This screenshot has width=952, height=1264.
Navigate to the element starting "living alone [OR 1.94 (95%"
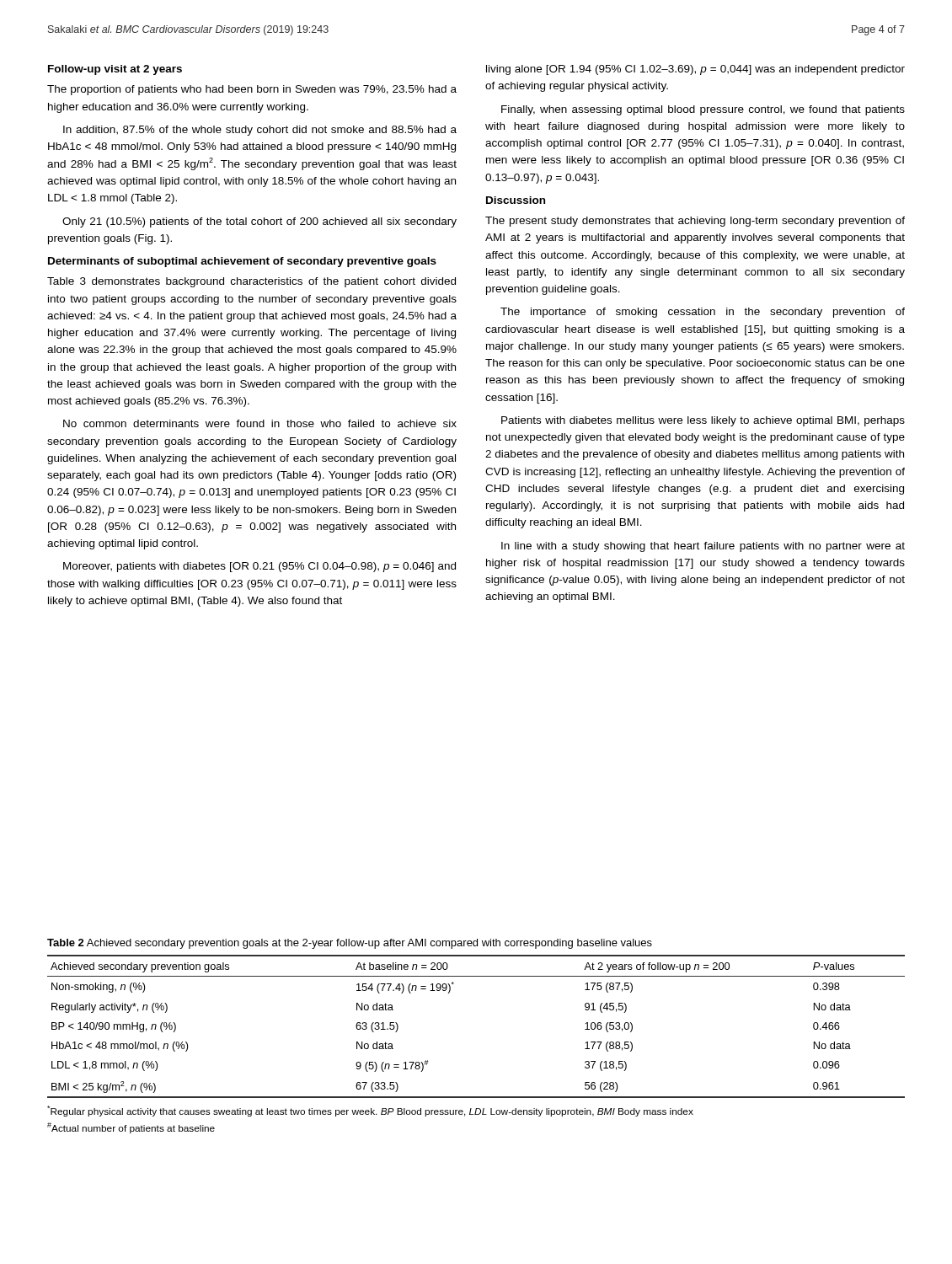pyautogui.click(x=695, y=123)
